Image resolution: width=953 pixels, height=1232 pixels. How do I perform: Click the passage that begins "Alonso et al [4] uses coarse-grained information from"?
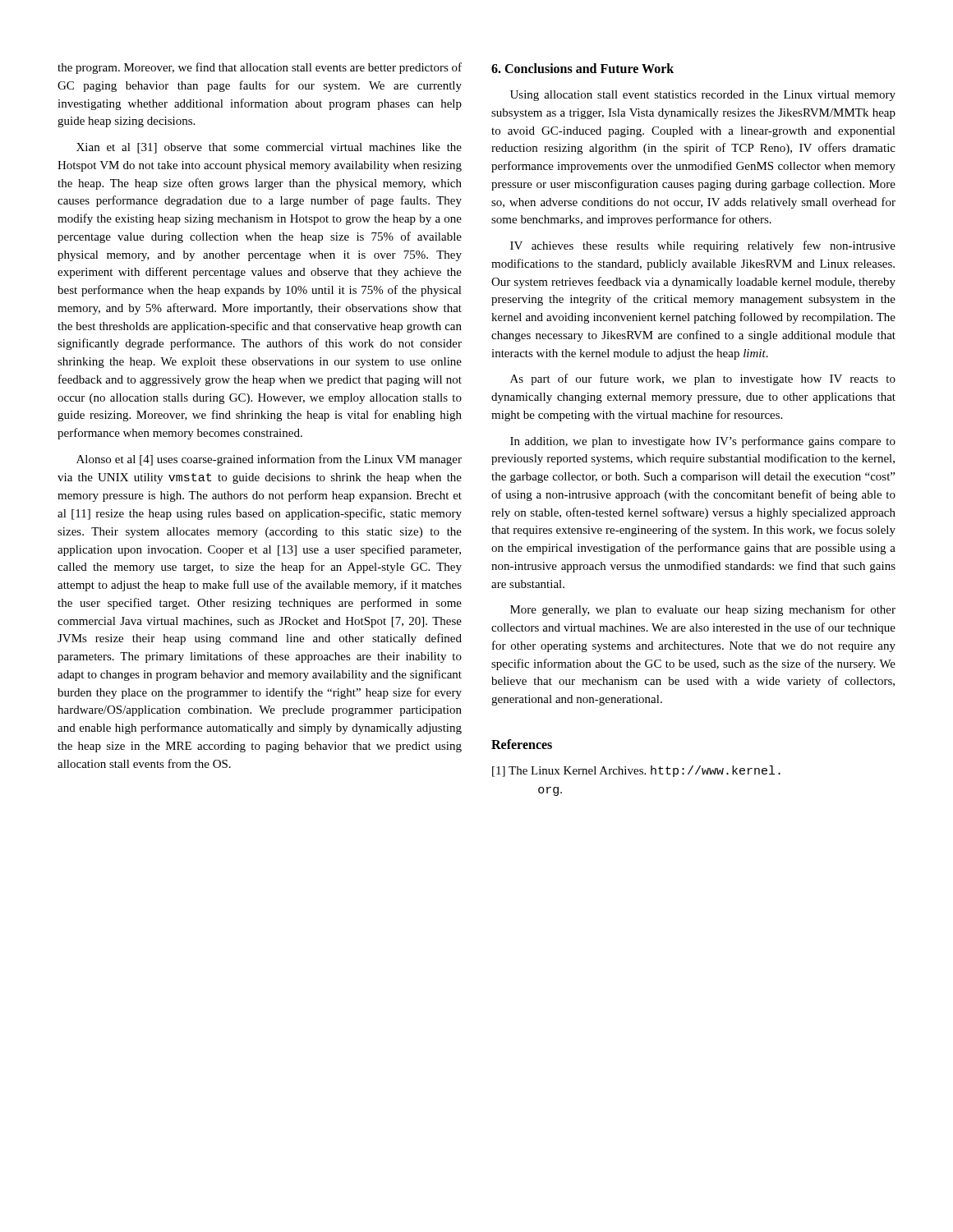260,612
